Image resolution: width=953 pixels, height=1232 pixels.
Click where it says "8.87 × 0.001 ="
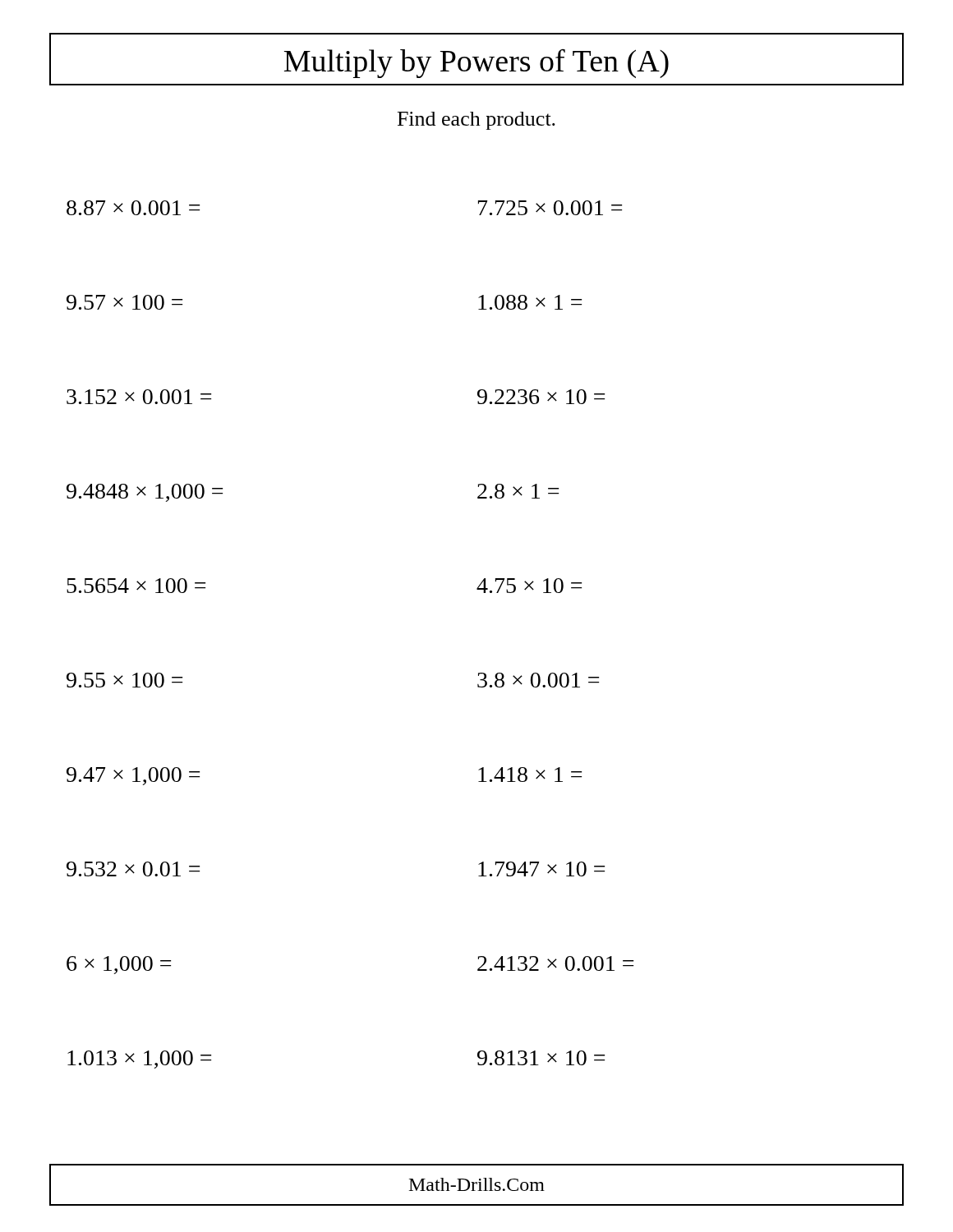coord(133,207)
